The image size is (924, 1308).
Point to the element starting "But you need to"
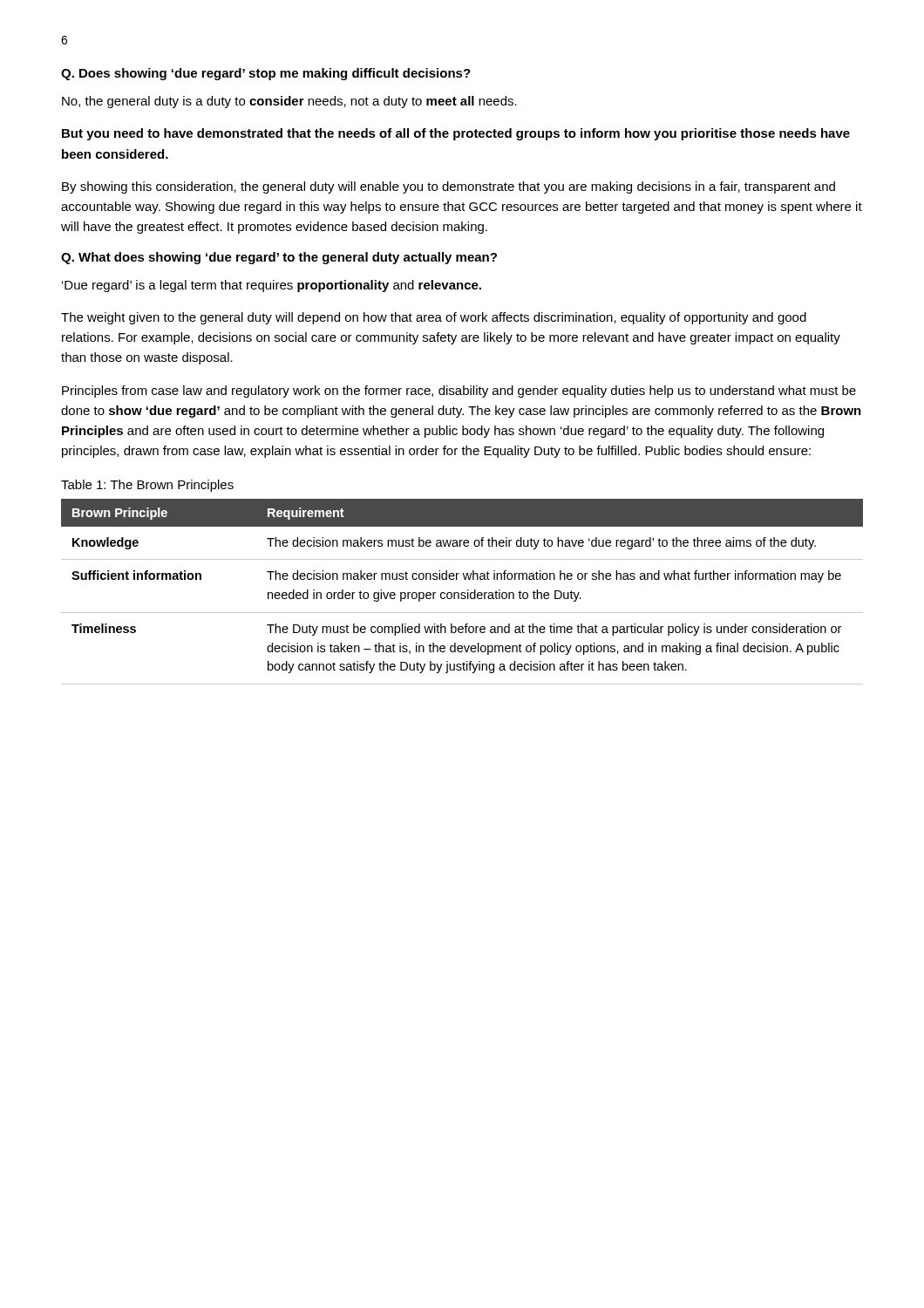pyautogui.click(x=455, y=143)
